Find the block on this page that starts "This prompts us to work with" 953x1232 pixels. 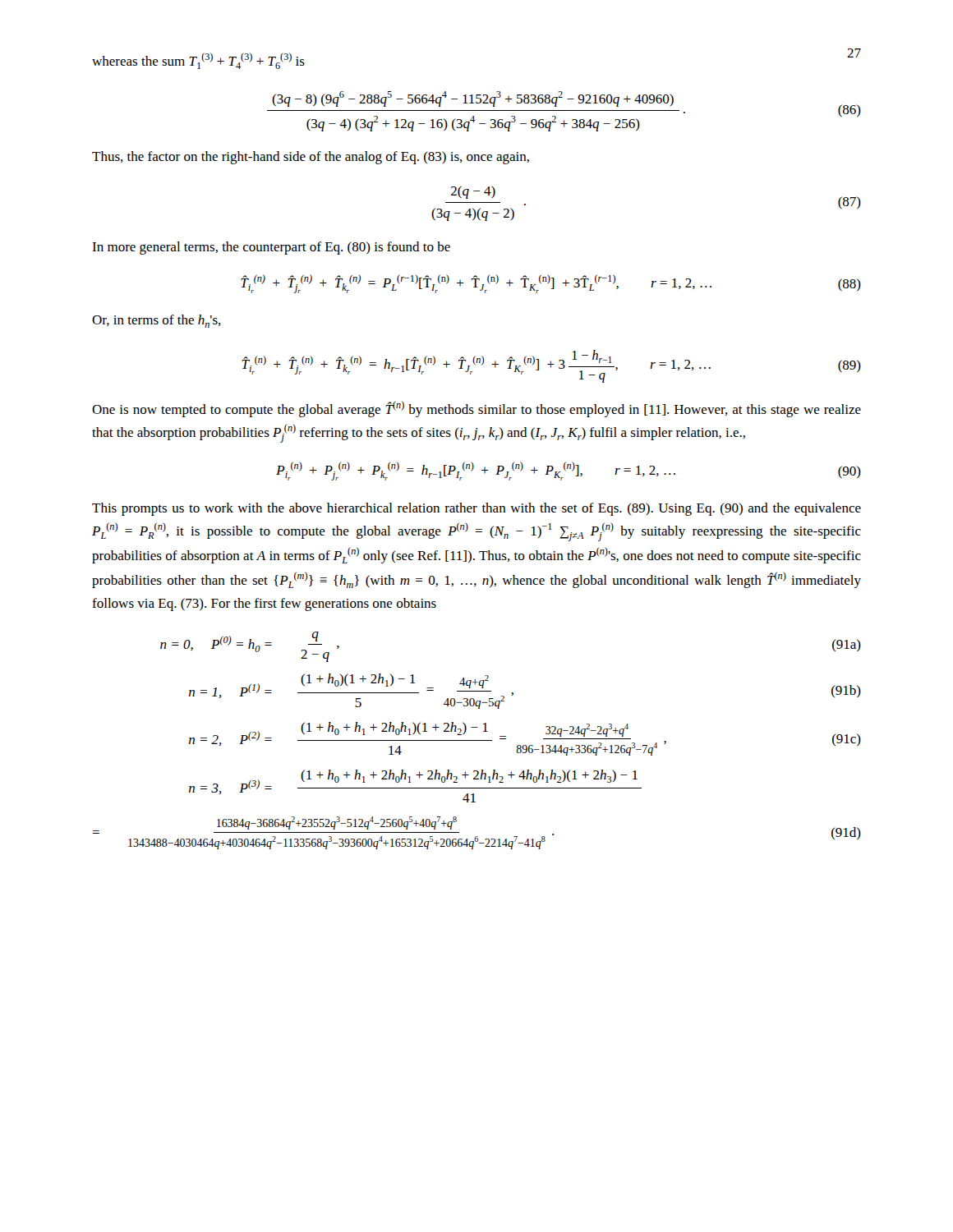(x=476, y=556)
